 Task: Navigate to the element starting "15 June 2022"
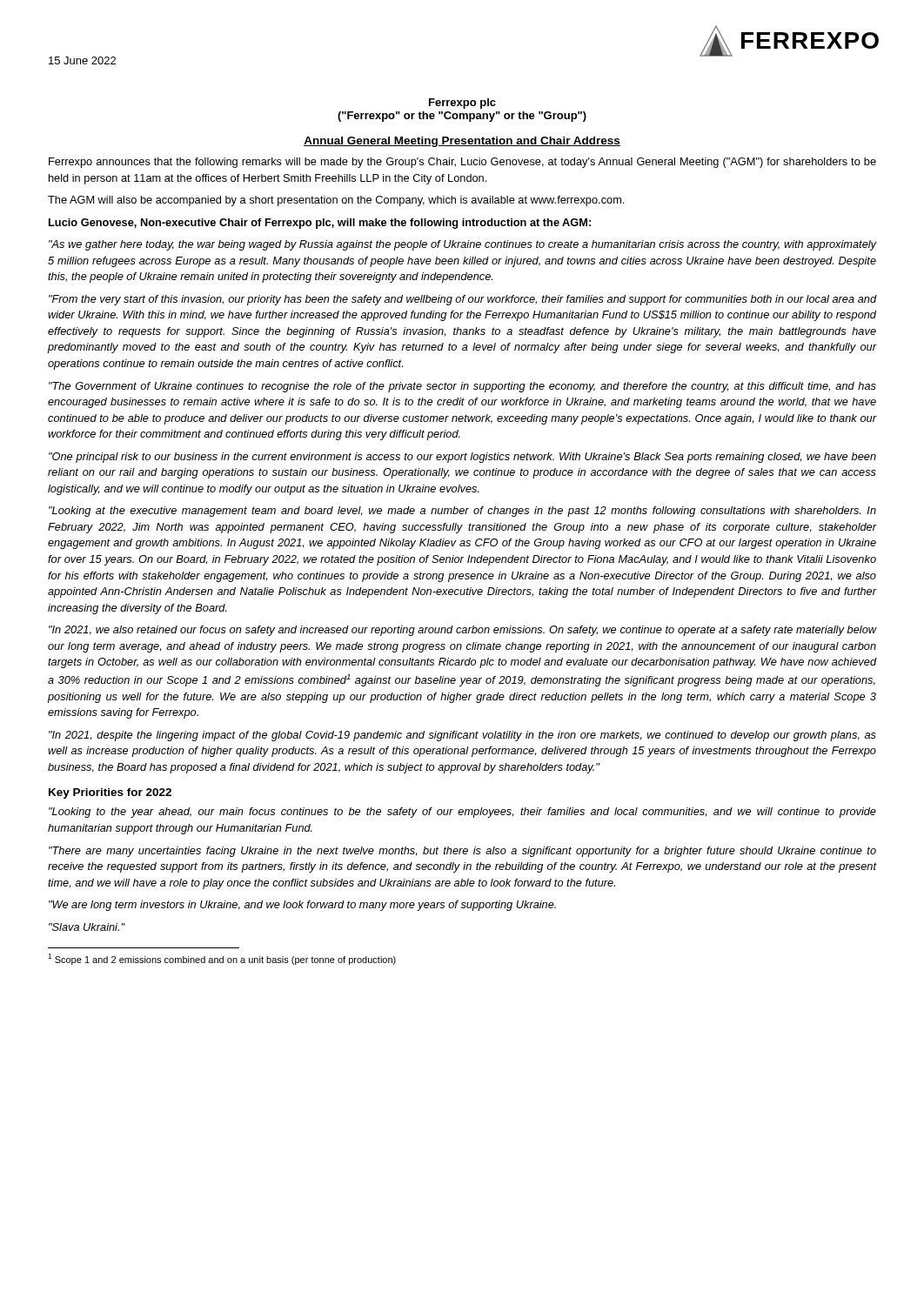(82, 60)
